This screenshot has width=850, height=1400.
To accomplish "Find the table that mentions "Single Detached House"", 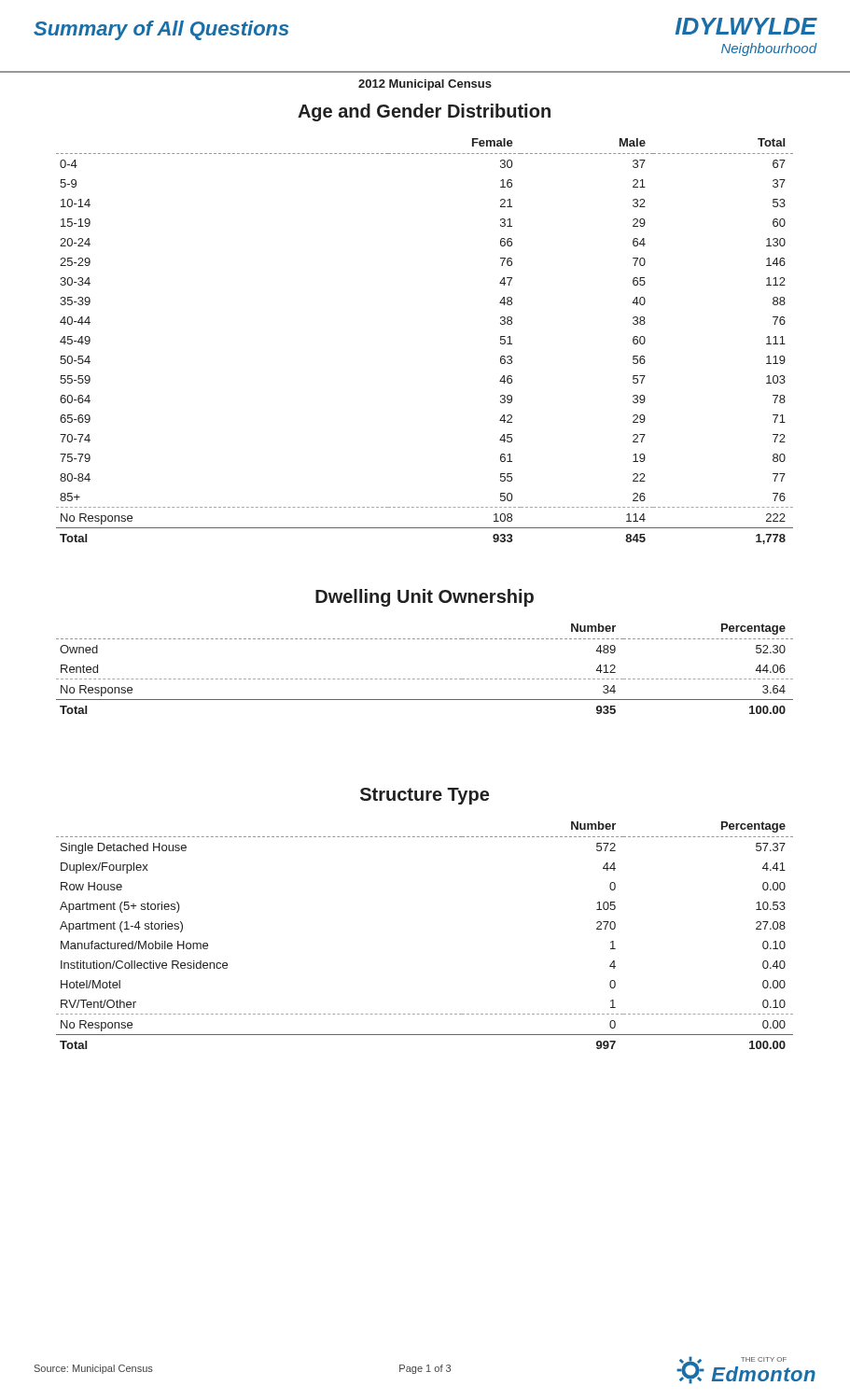I will pyautogui.click(x=425, y=935).
